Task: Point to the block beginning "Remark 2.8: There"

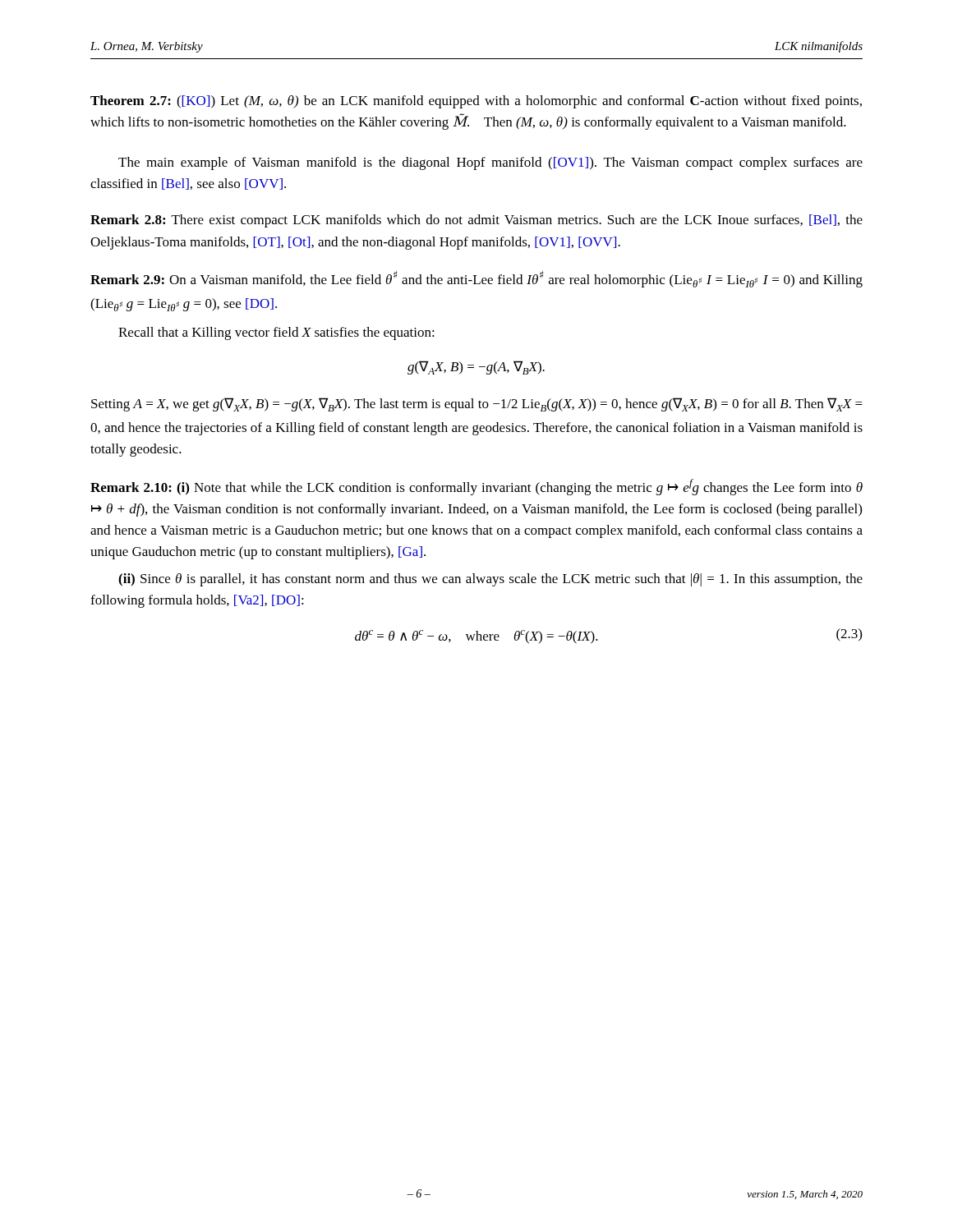Action: coord(476,231)
